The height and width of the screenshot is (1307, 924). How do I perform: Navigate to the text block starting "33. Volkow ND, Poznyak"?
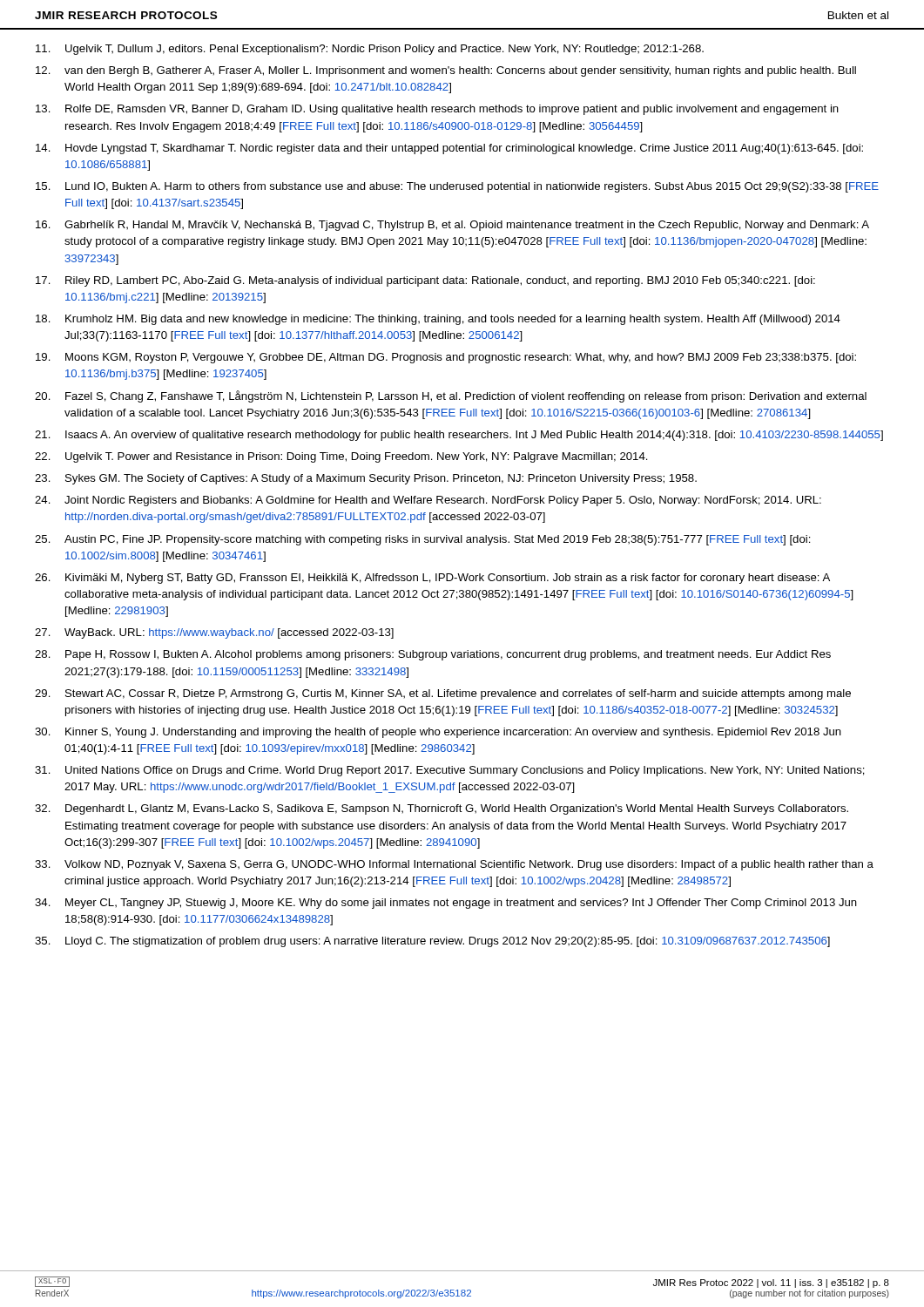(462, 872)
